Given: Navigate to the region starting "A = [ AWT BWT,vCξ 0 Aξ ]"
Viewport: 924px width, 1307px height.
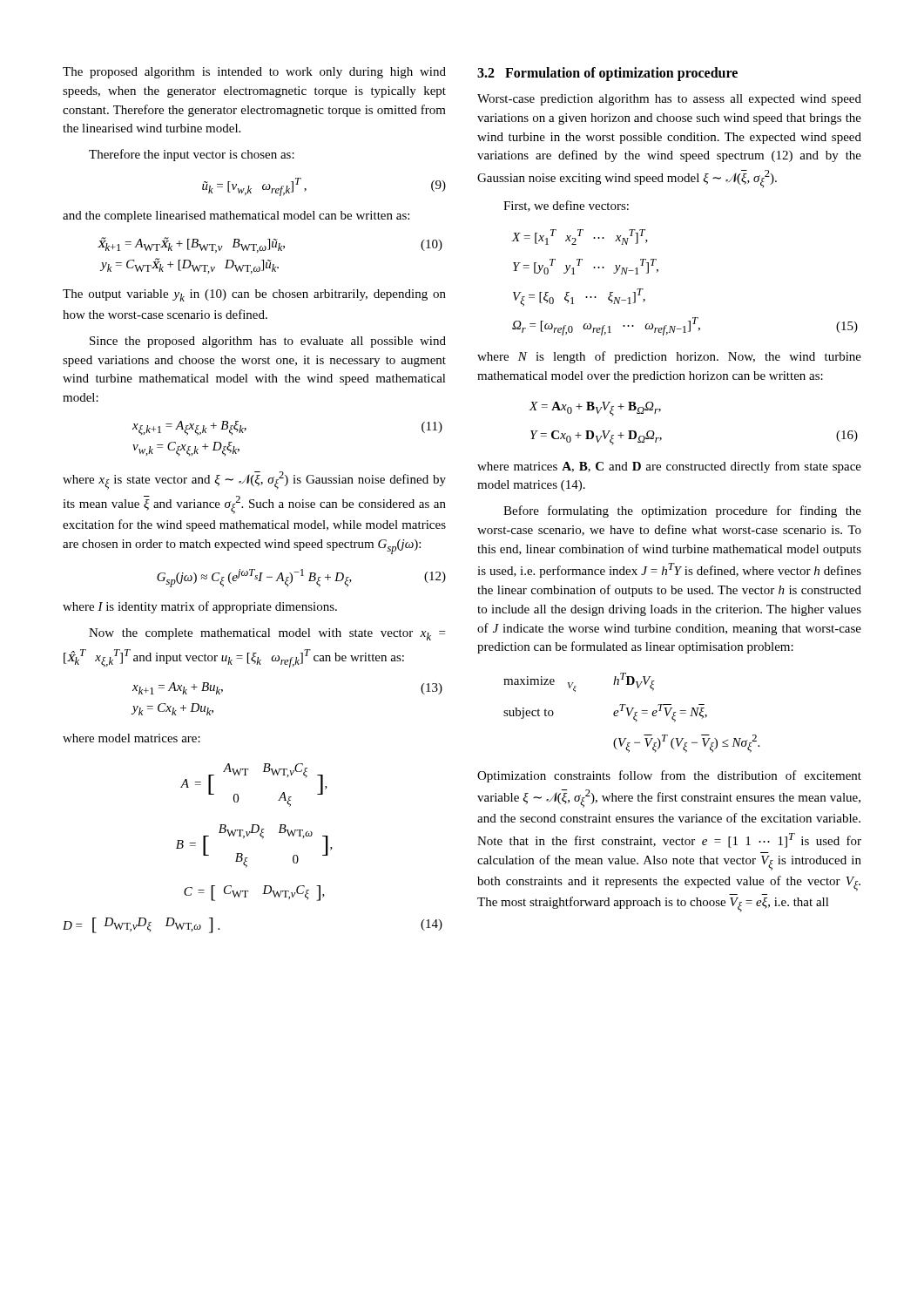Looking at the screenshot, I should [x=254, y=846].
